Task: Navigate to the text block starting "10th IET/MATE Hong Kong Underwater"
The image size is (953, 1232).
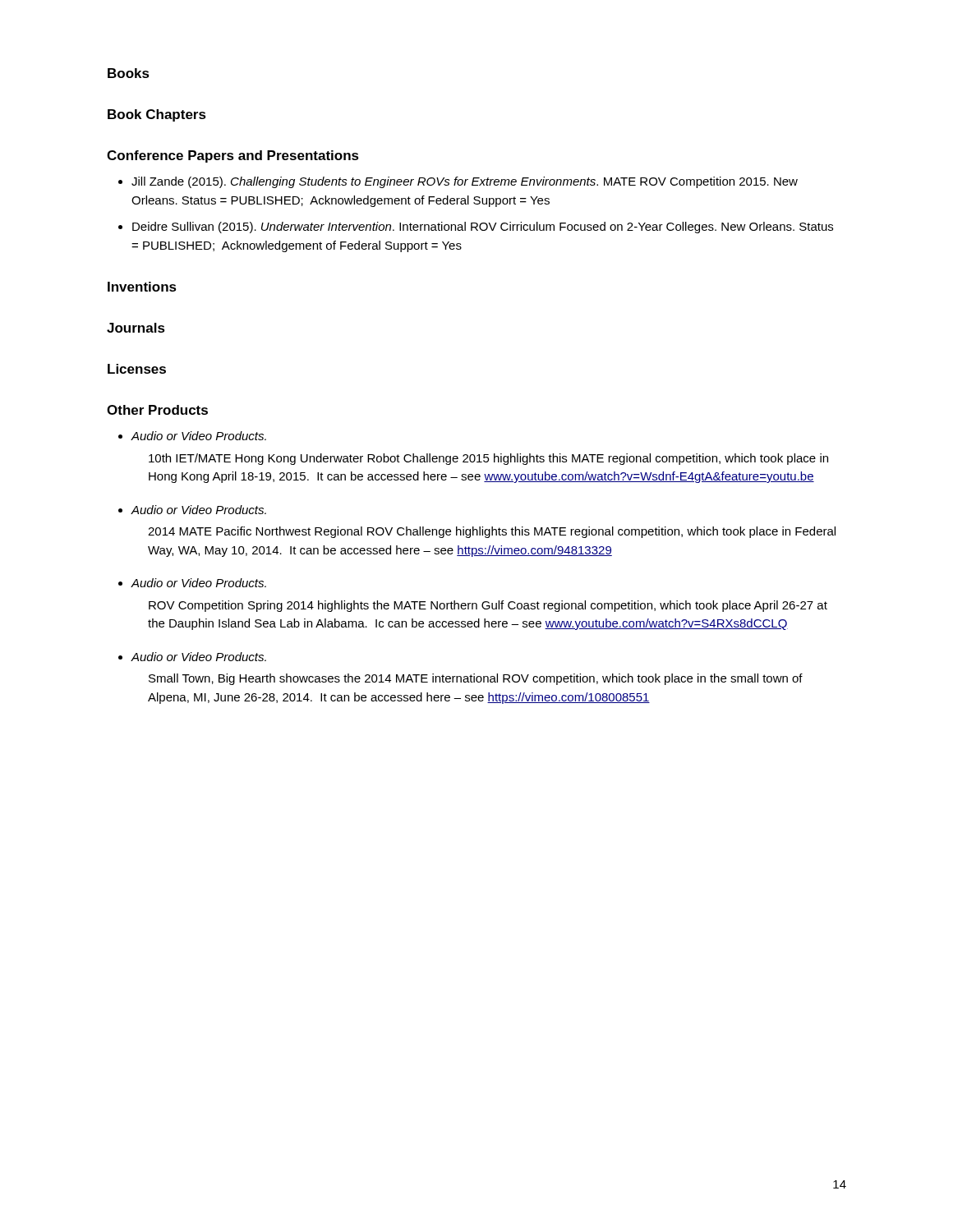Action: [488, 467]
